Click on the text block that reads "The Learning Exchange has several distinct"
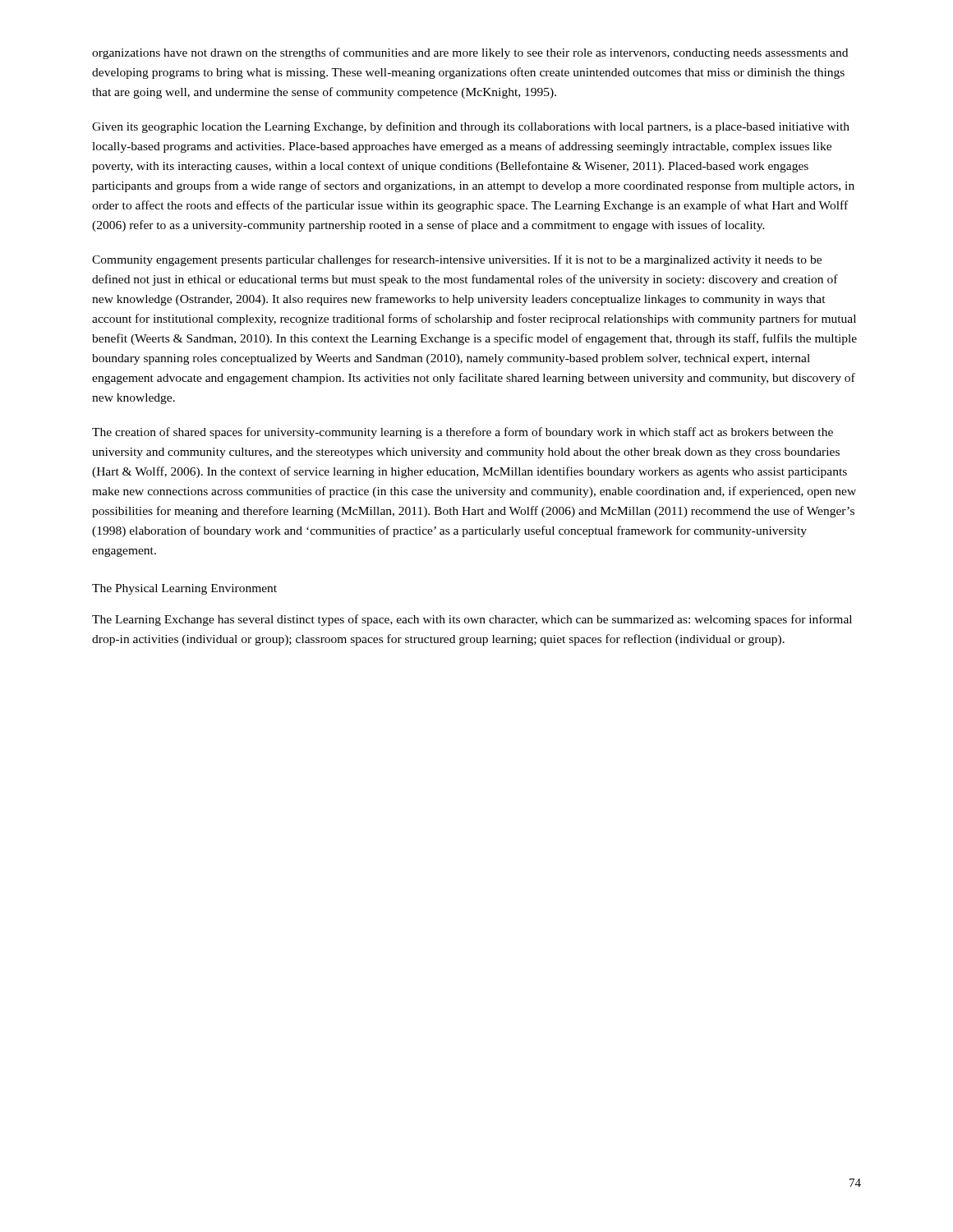Viewport: 953px width, 1232px height. point(472,629)
